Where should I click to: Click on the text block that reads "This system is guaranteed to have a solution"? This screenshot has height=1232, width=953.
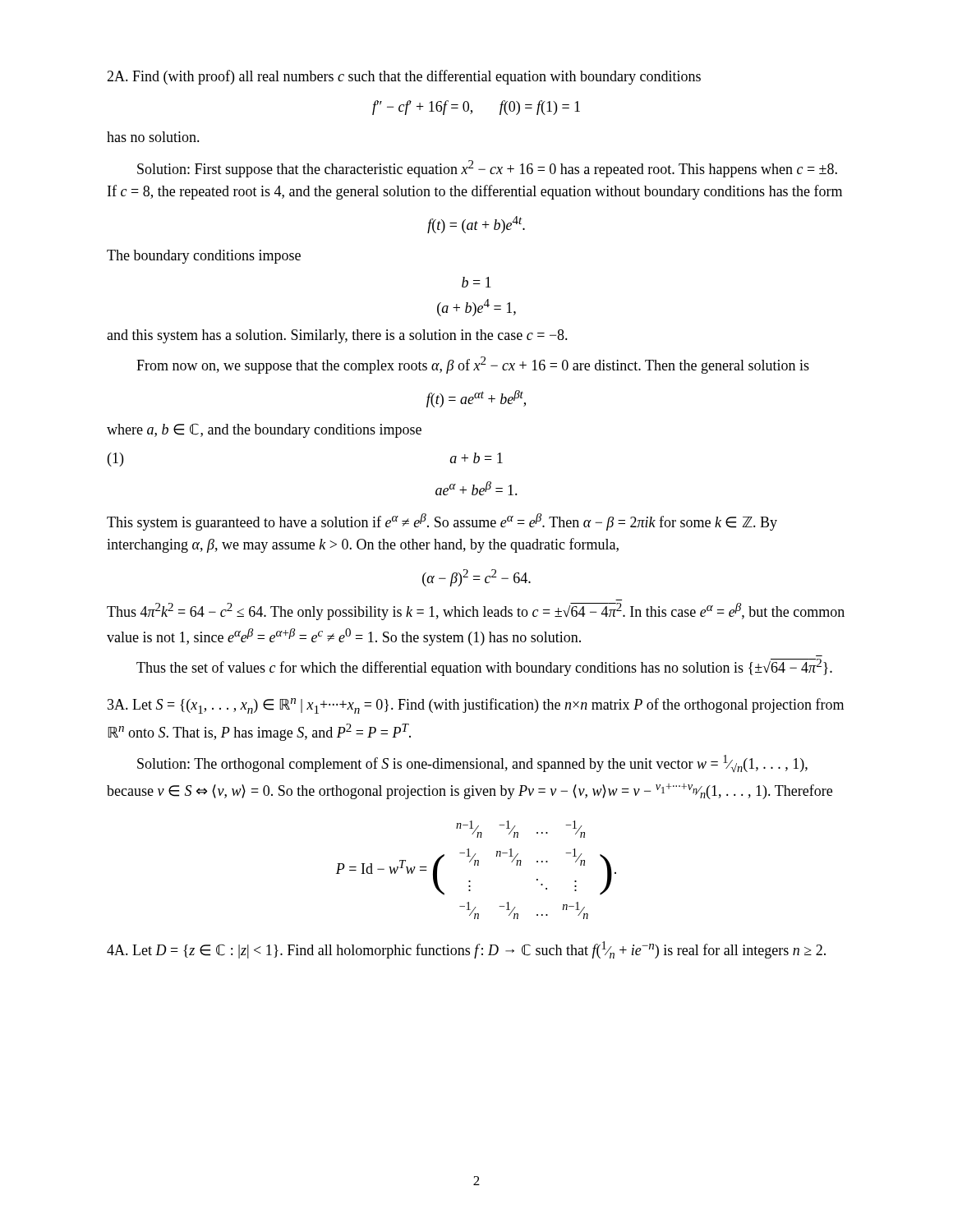[476, 532]
